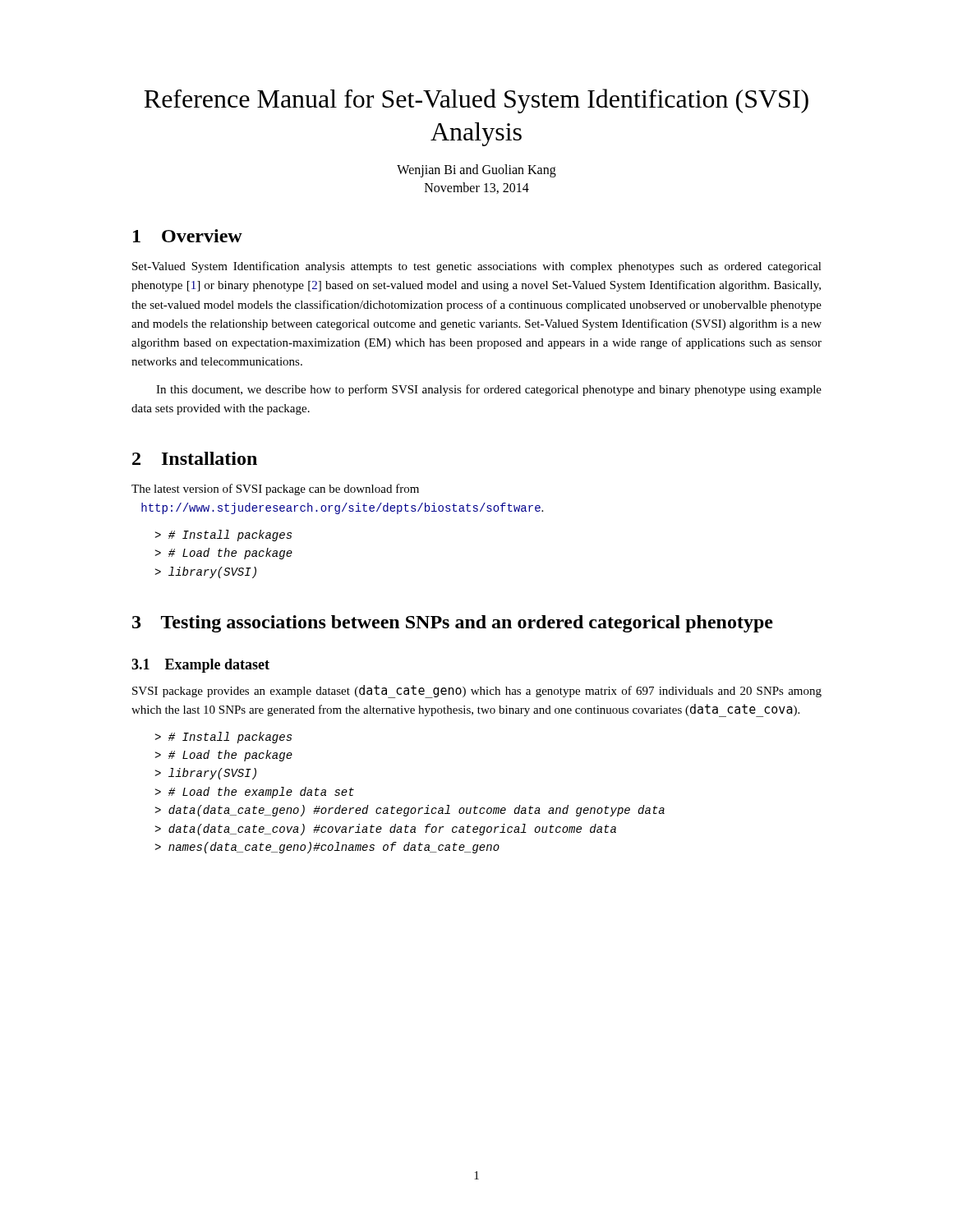The height and width of the screenshot is (1232, 953).
Task: Locate the block of text that opens with "In this document, we"
Action: point(476,398)
